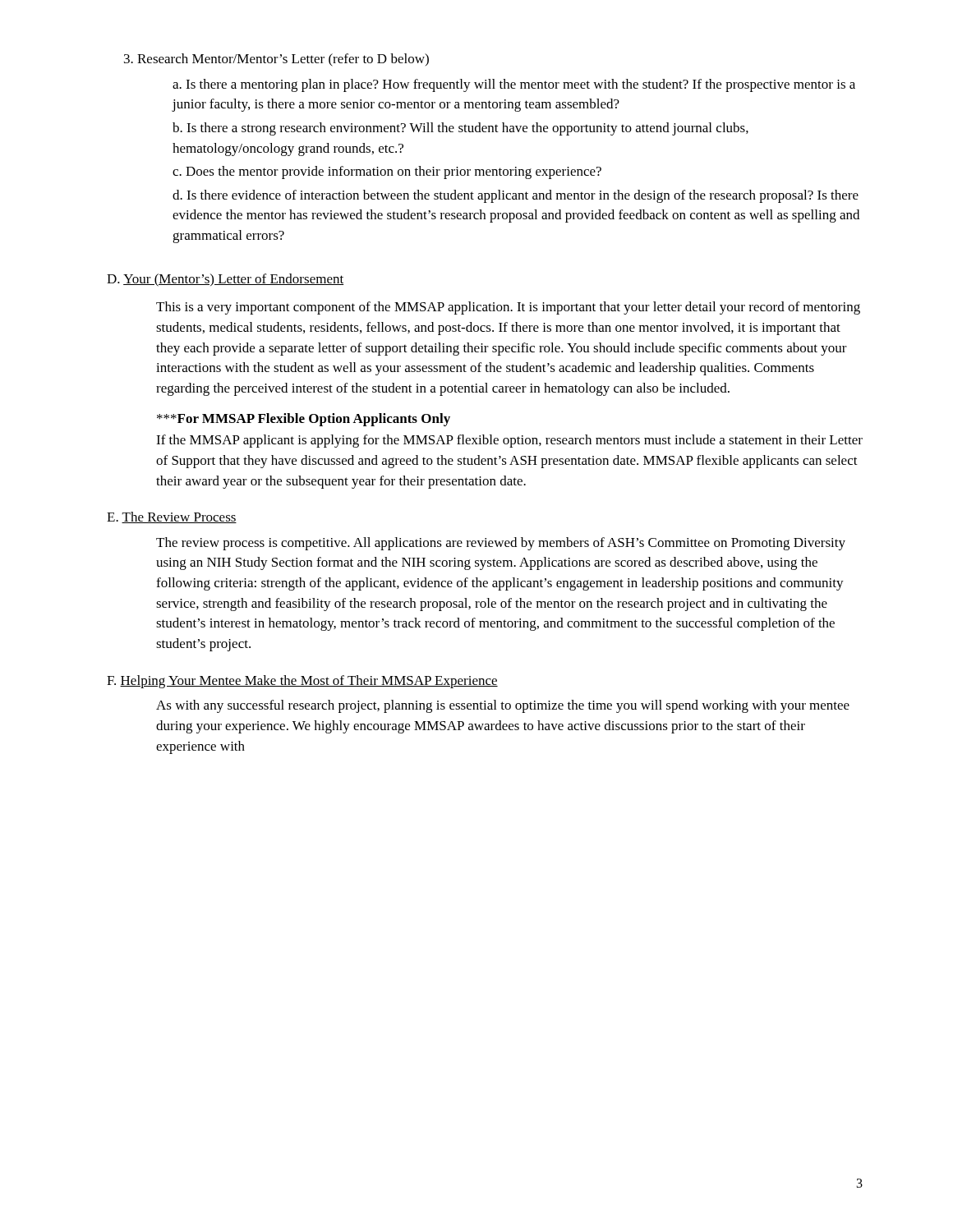
Task: Select the text block containing "The review process is competitive. All"
Action: [501, 593]
